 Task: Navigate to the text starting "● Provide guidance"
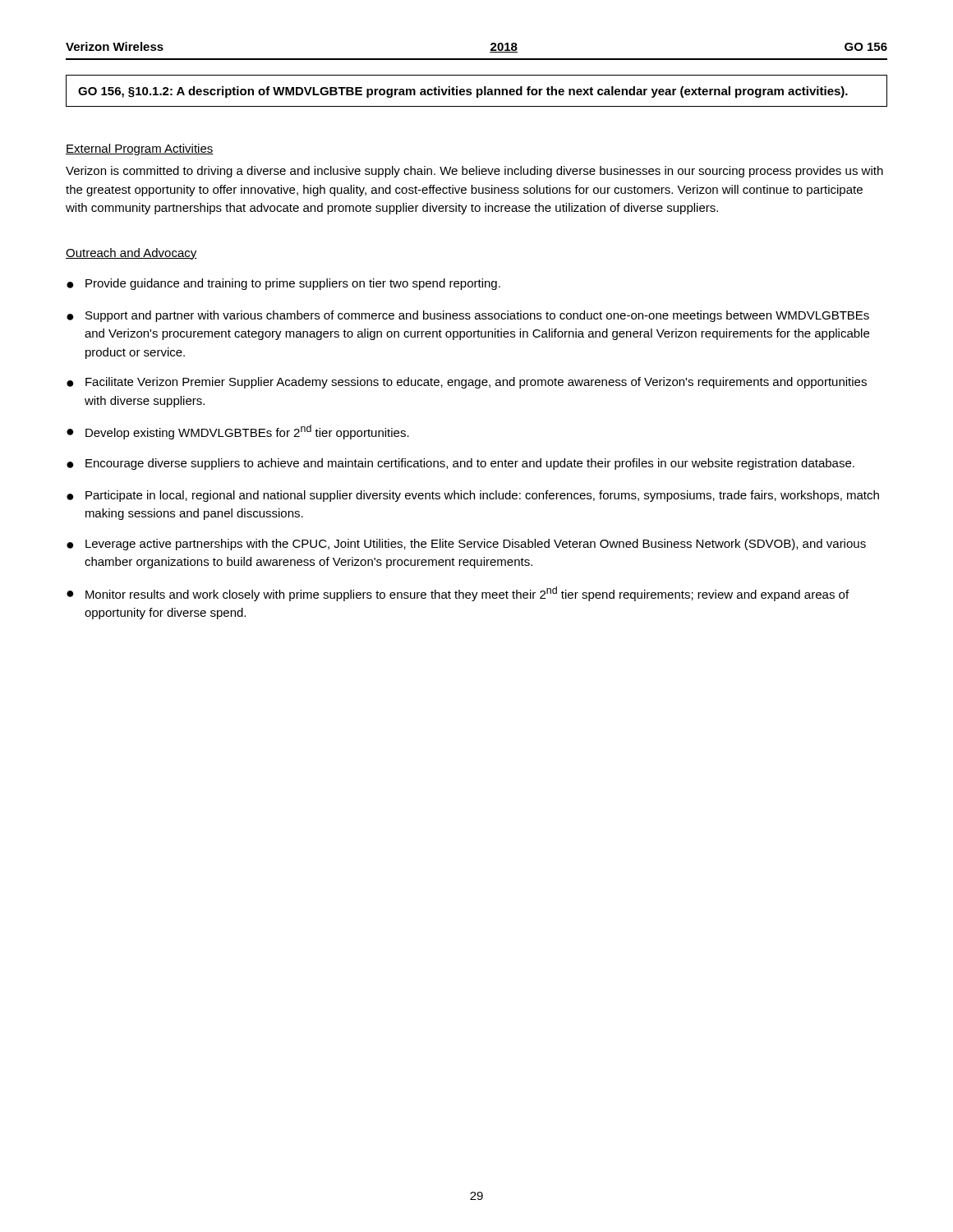pos(476,284)
